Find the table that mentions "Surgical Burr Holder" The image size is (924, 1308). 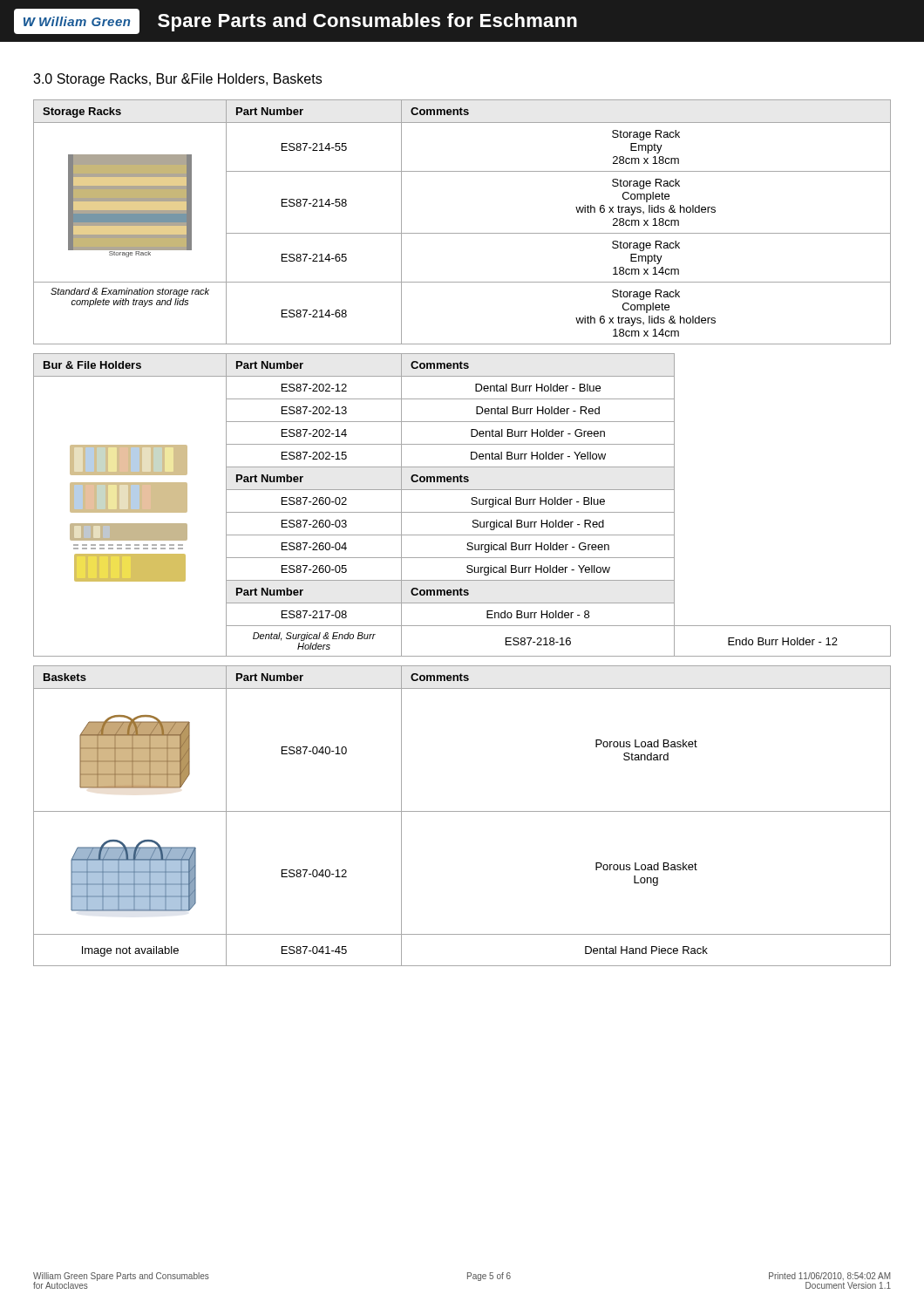[462, 505]
